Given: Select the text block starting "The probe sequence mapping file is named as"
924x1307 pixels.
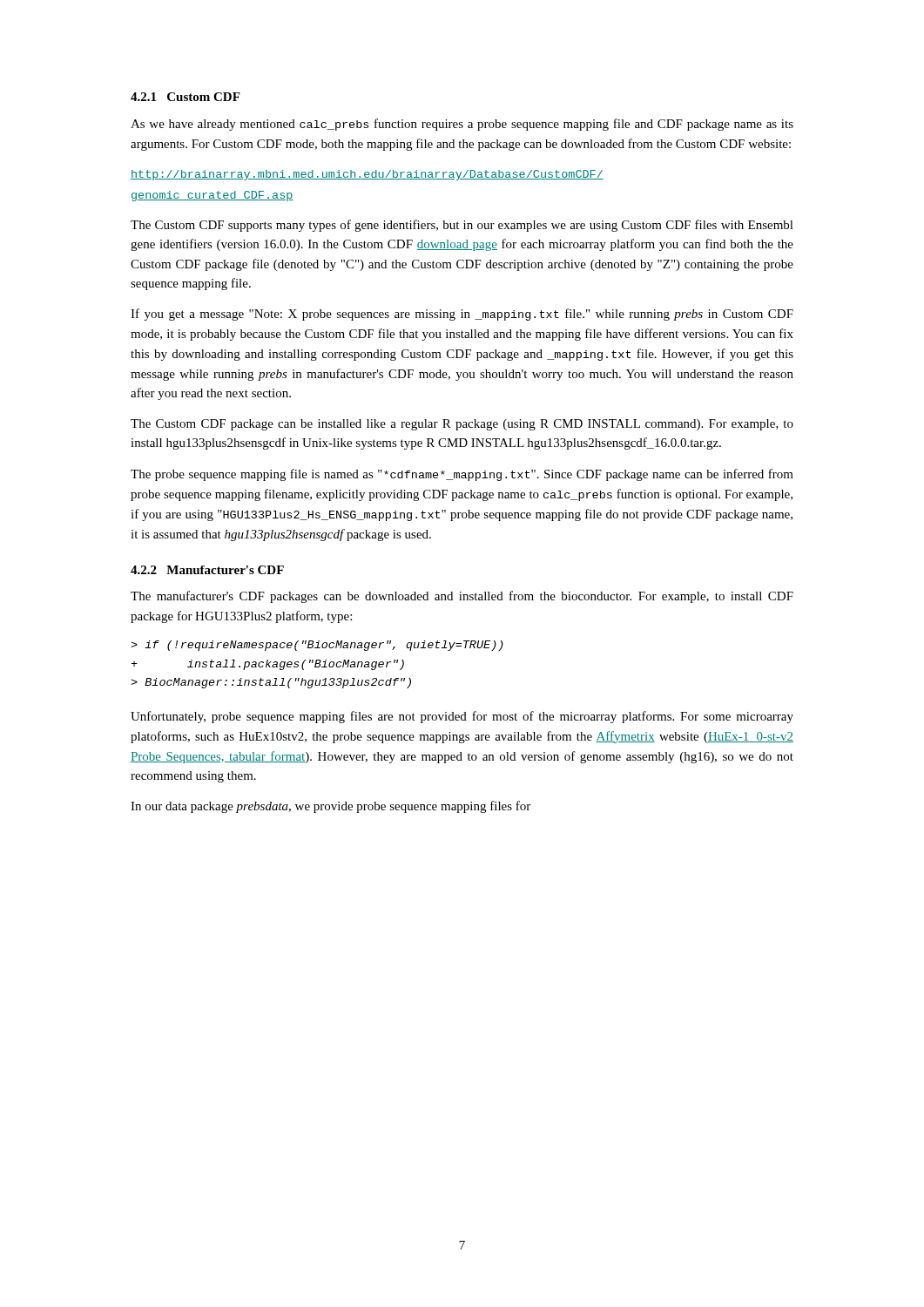Looking at the screenshot, I should [x=462, y=504].
